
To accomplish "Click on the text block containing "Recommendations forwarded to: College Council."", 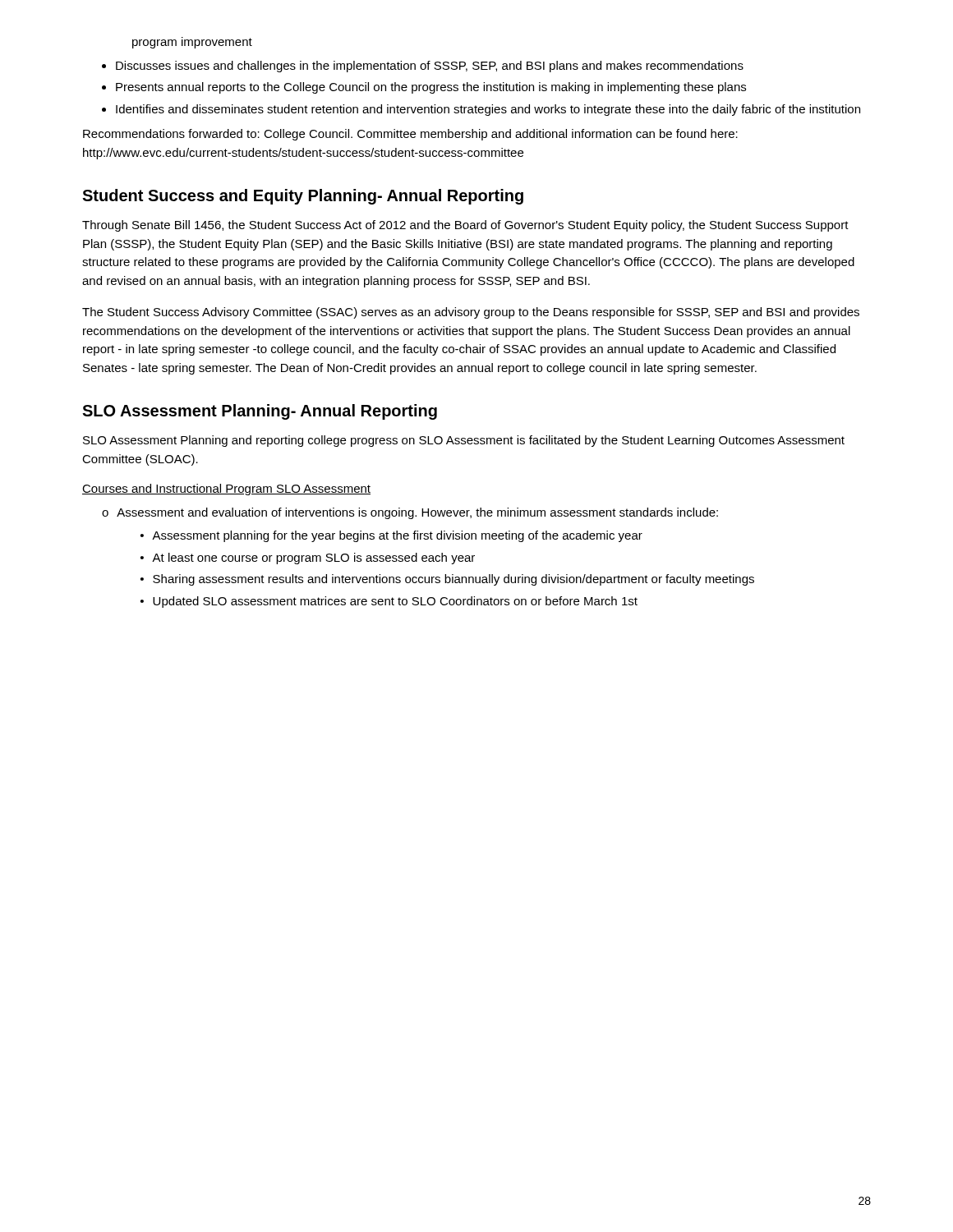I will pos(410,143).
